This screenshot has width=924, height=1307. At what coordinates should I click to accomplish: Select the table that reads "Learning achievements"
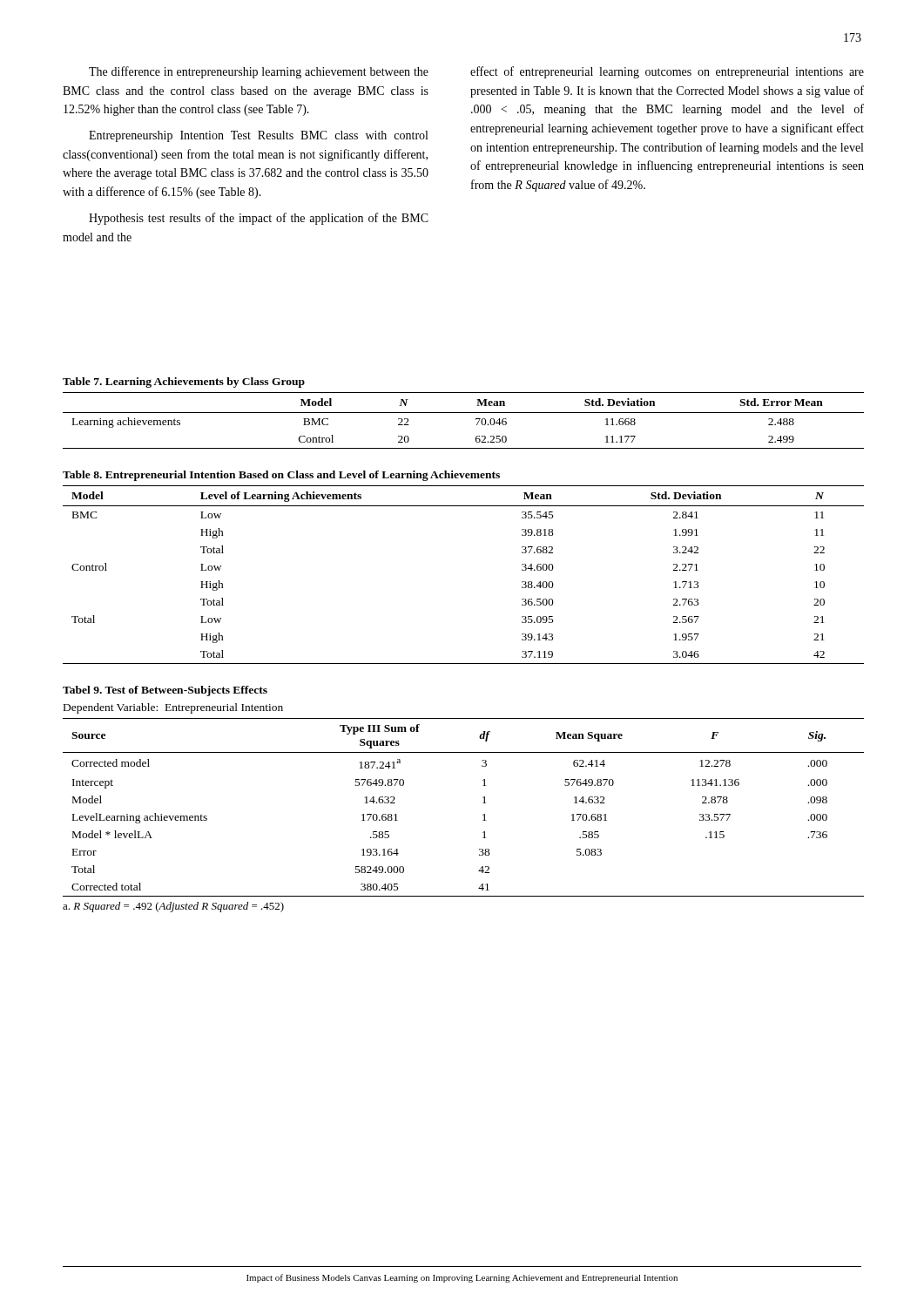463,420
